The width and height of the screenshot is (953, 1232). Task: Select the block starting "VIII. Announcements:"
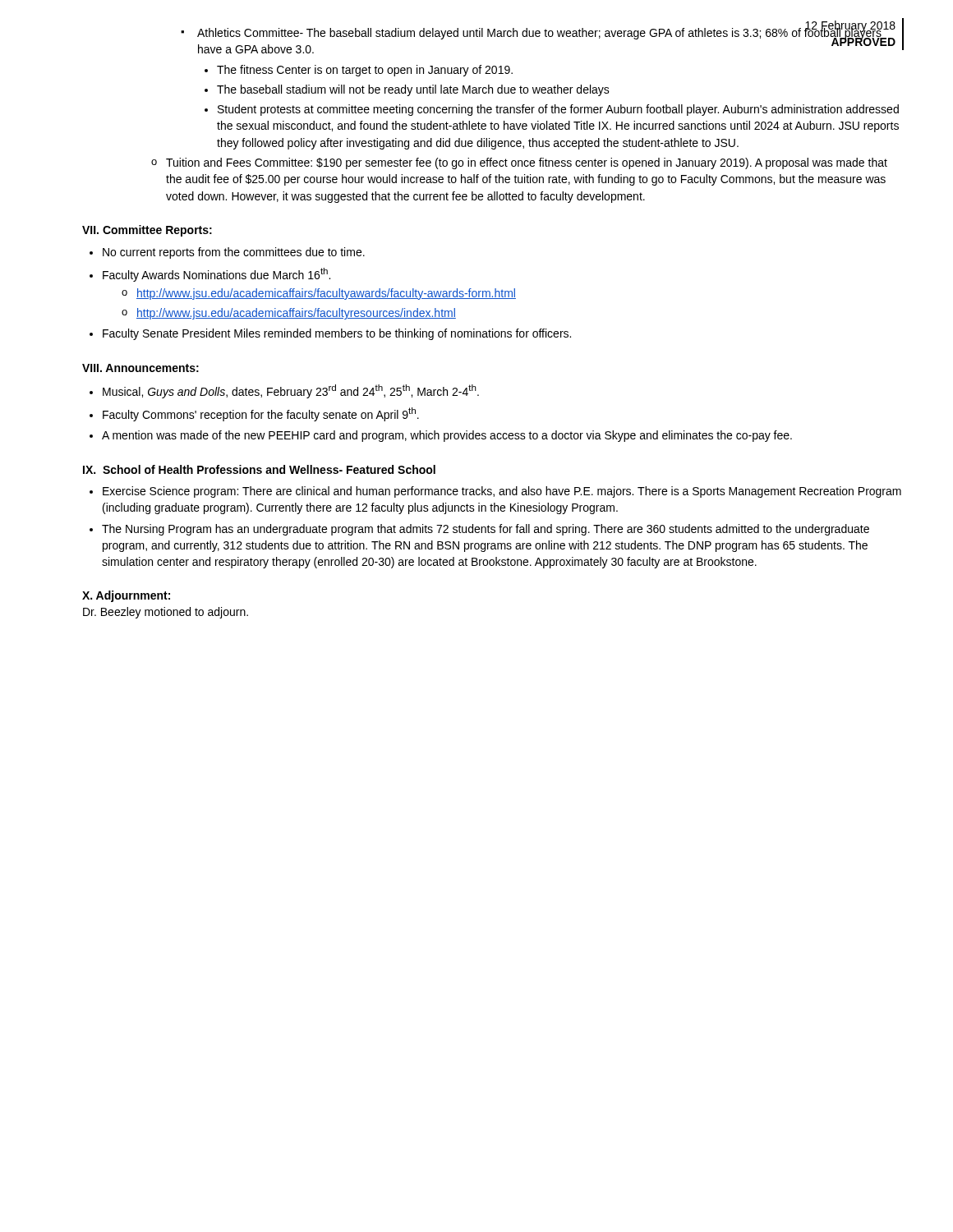141,368
